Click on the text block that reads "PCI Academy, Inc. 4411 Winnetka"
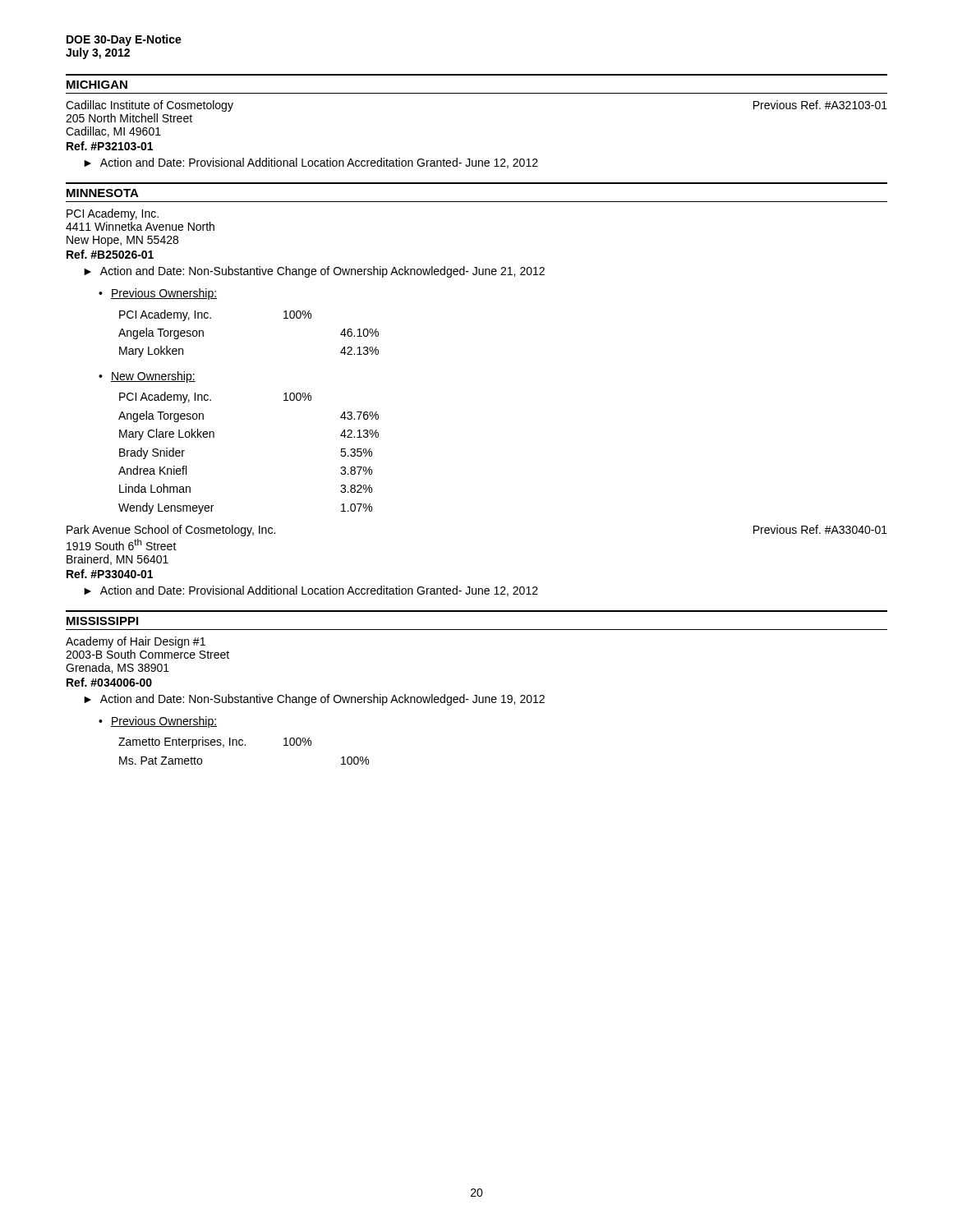953x1232 pixels. pyautogui.click(x=113, y=214)
